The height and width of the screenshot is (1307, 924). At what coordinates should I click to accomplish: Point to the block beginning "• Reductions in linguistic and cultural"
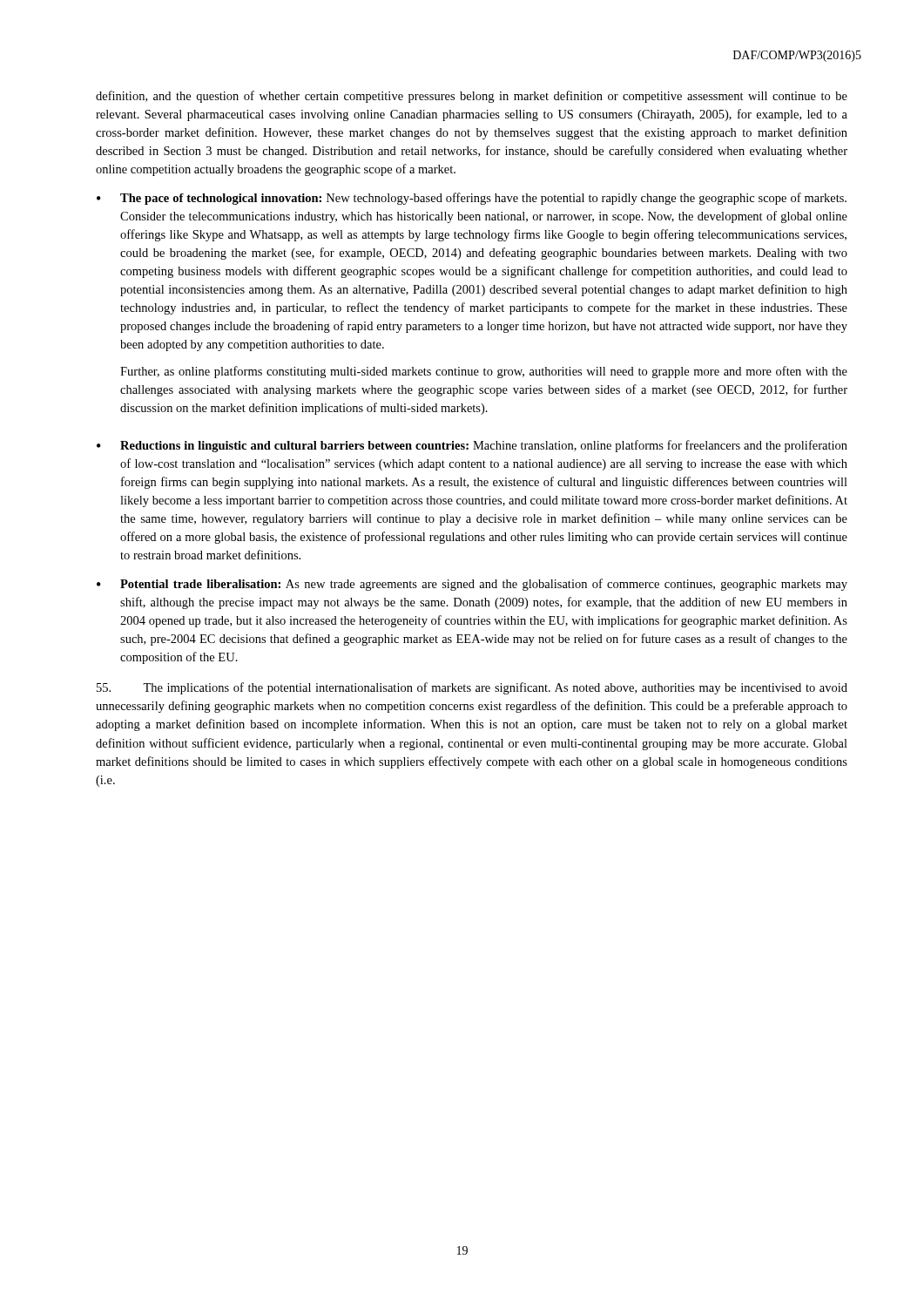click(472, 501)
